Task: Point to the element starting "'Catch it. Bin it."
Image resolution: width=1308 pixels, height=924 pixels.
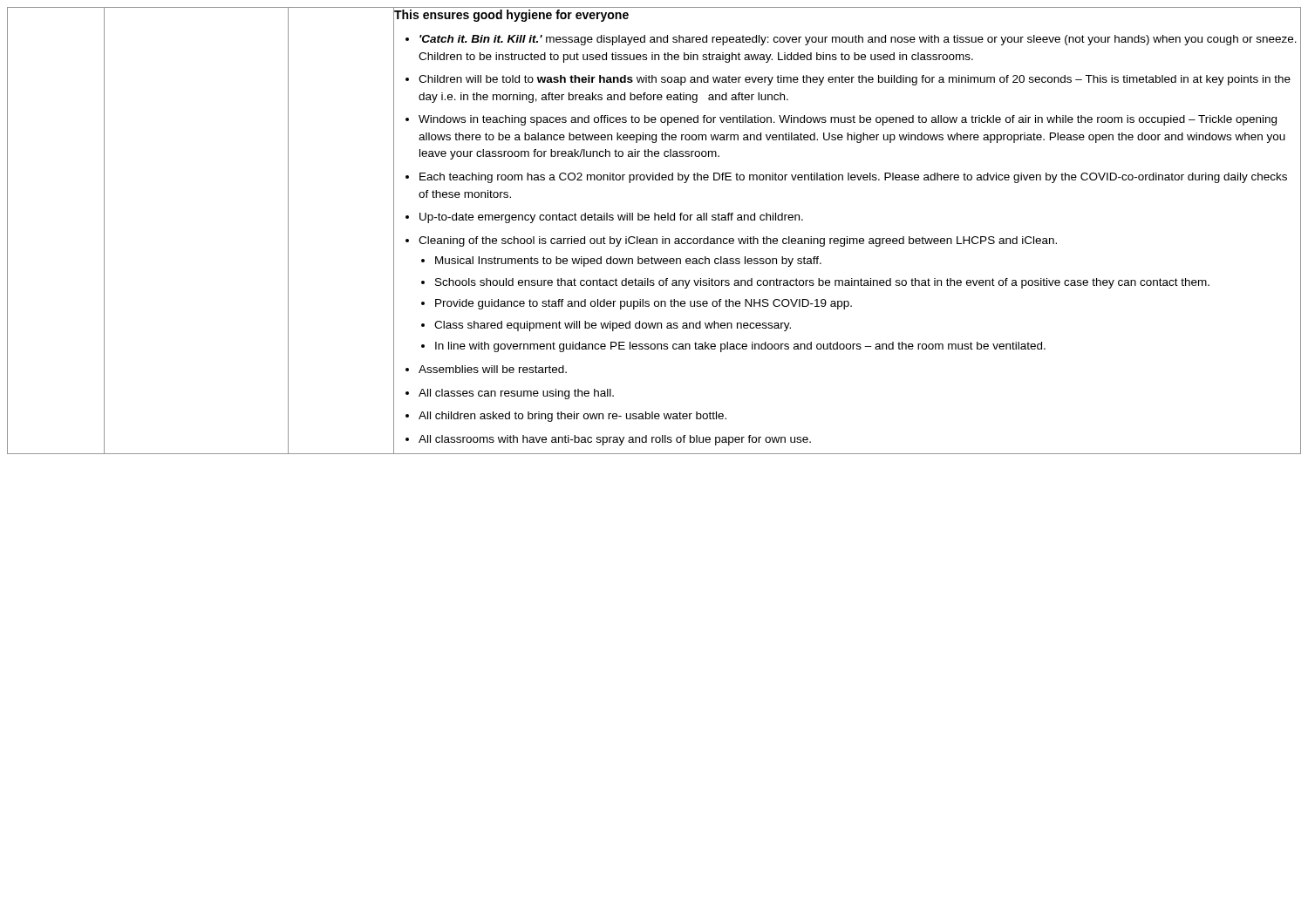Action: click(x=858, y=47)
